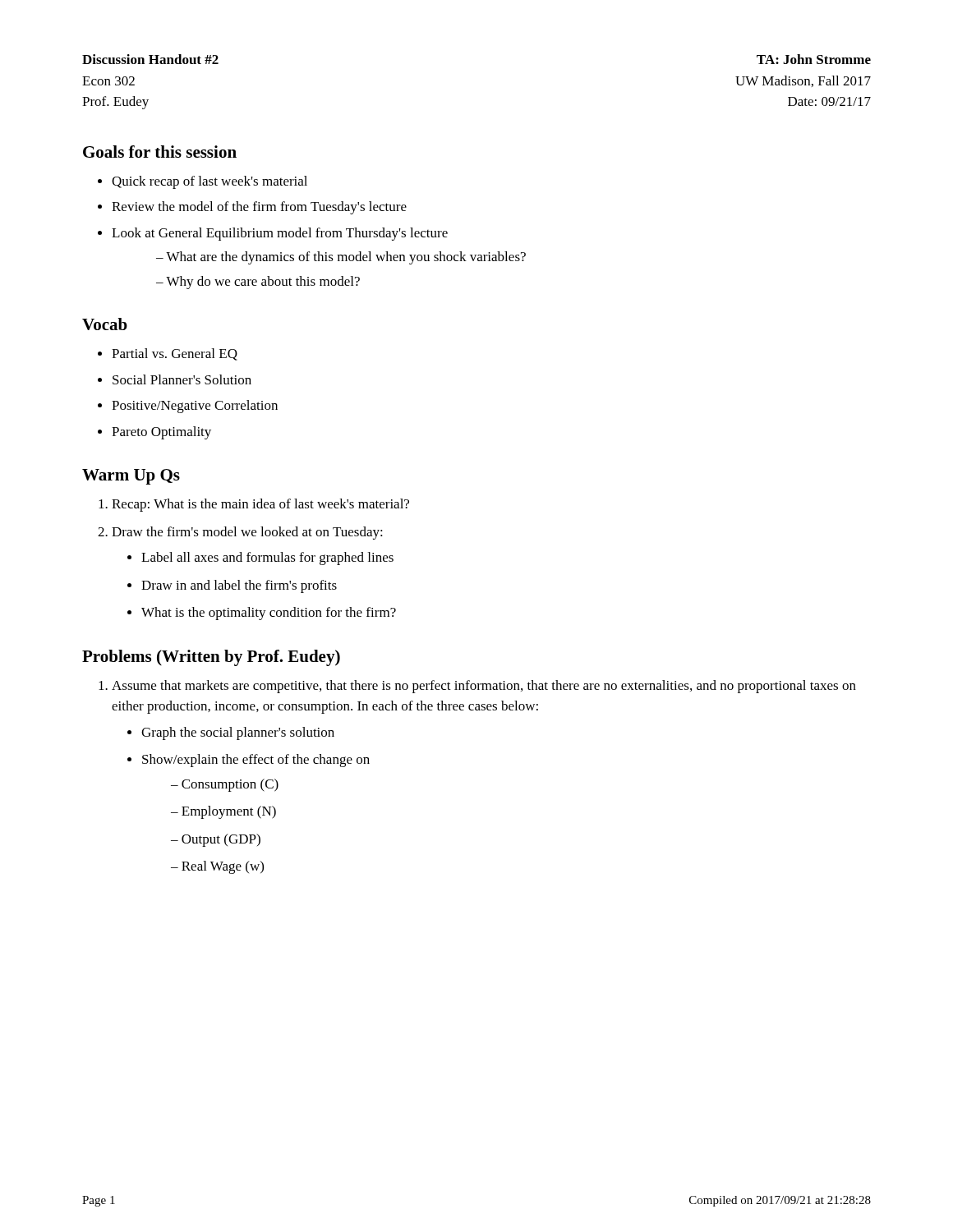This screenshot has width=953, height=1232.
Task: Click on the text starting "Draw the firm's"
Action: 240,533
